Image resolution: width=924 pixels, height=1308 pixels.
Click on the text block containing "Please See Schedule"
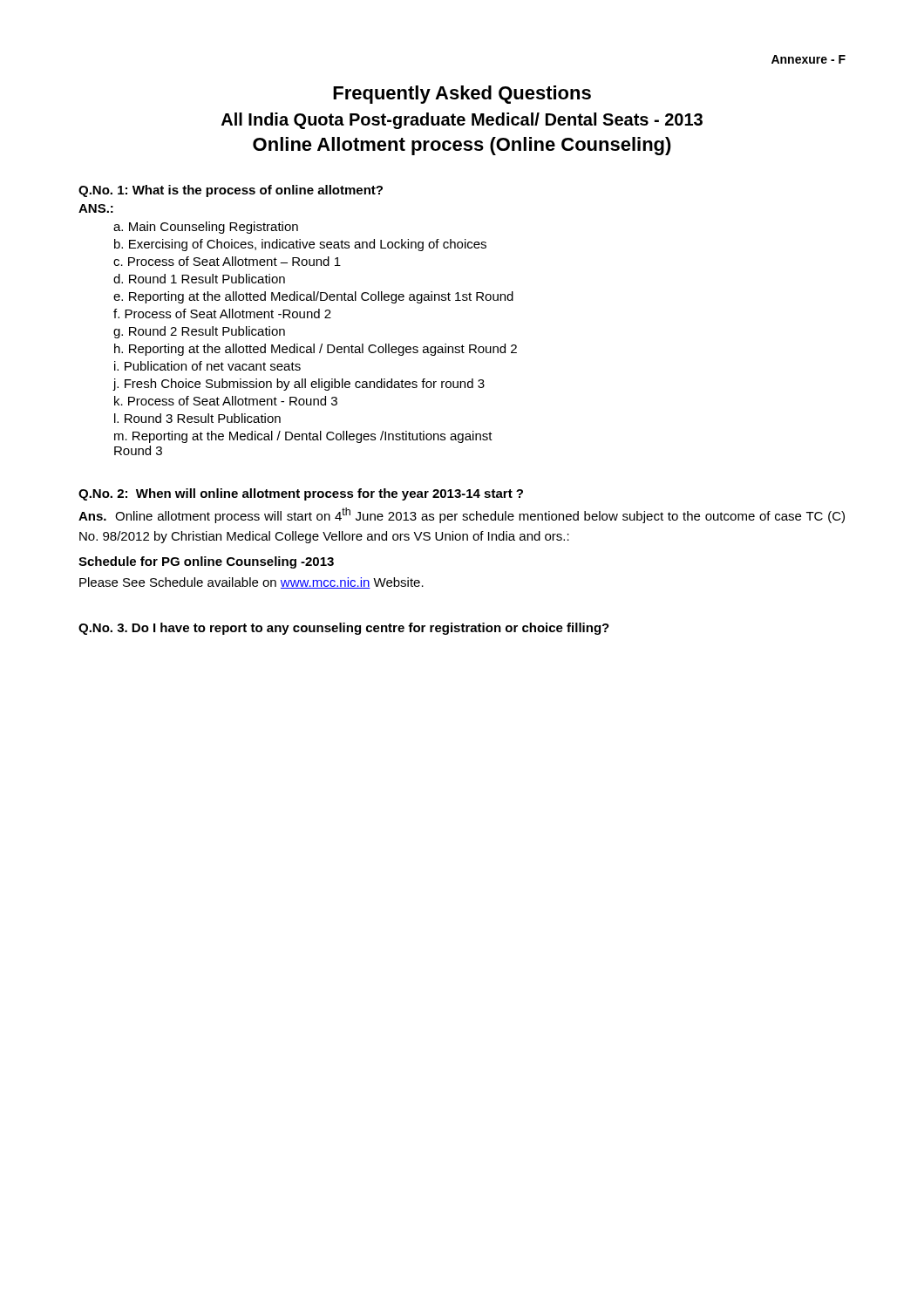tap(251, 582)
